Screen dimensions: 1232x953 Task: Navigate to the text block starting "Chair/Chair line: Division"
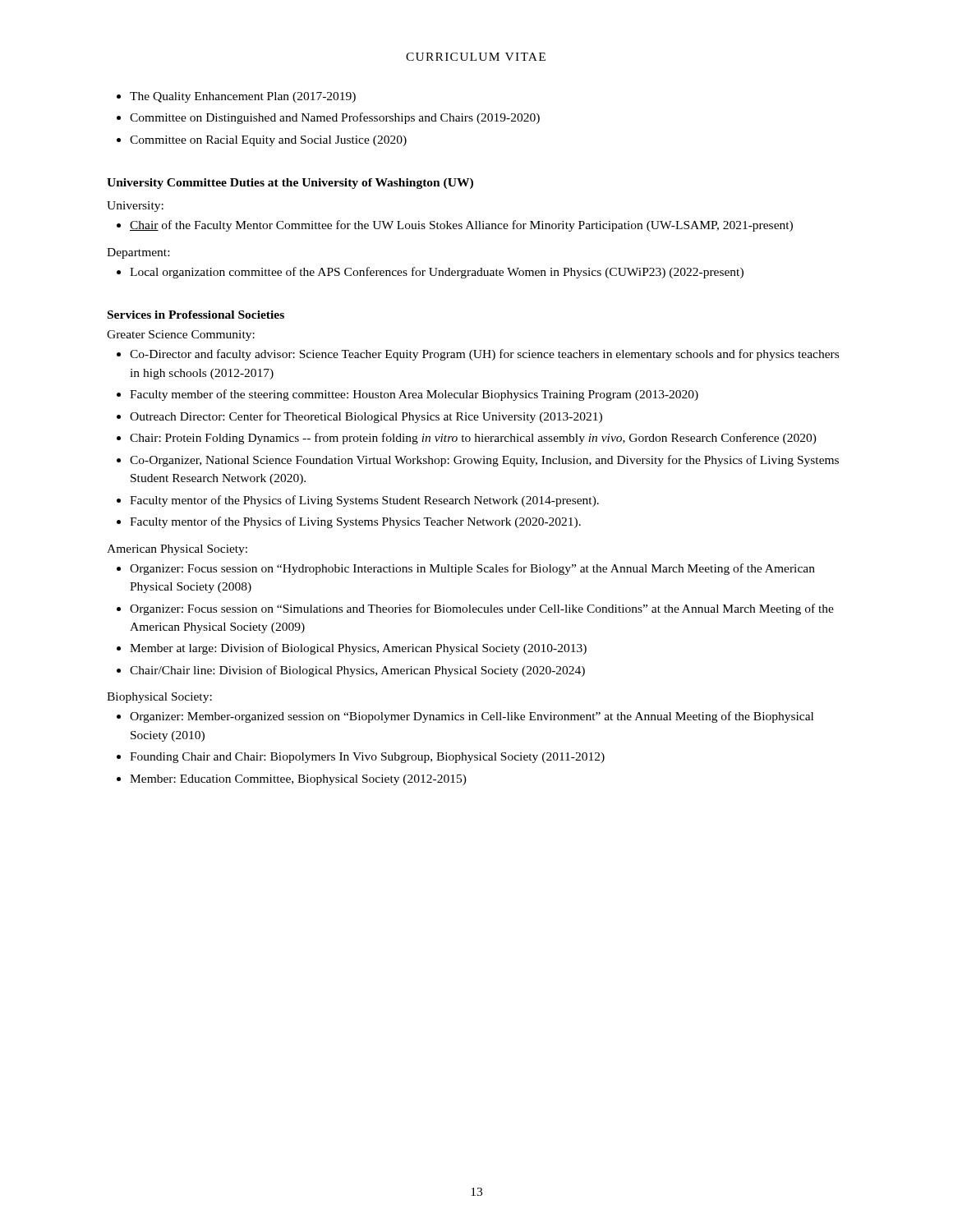tap(358, 670)
